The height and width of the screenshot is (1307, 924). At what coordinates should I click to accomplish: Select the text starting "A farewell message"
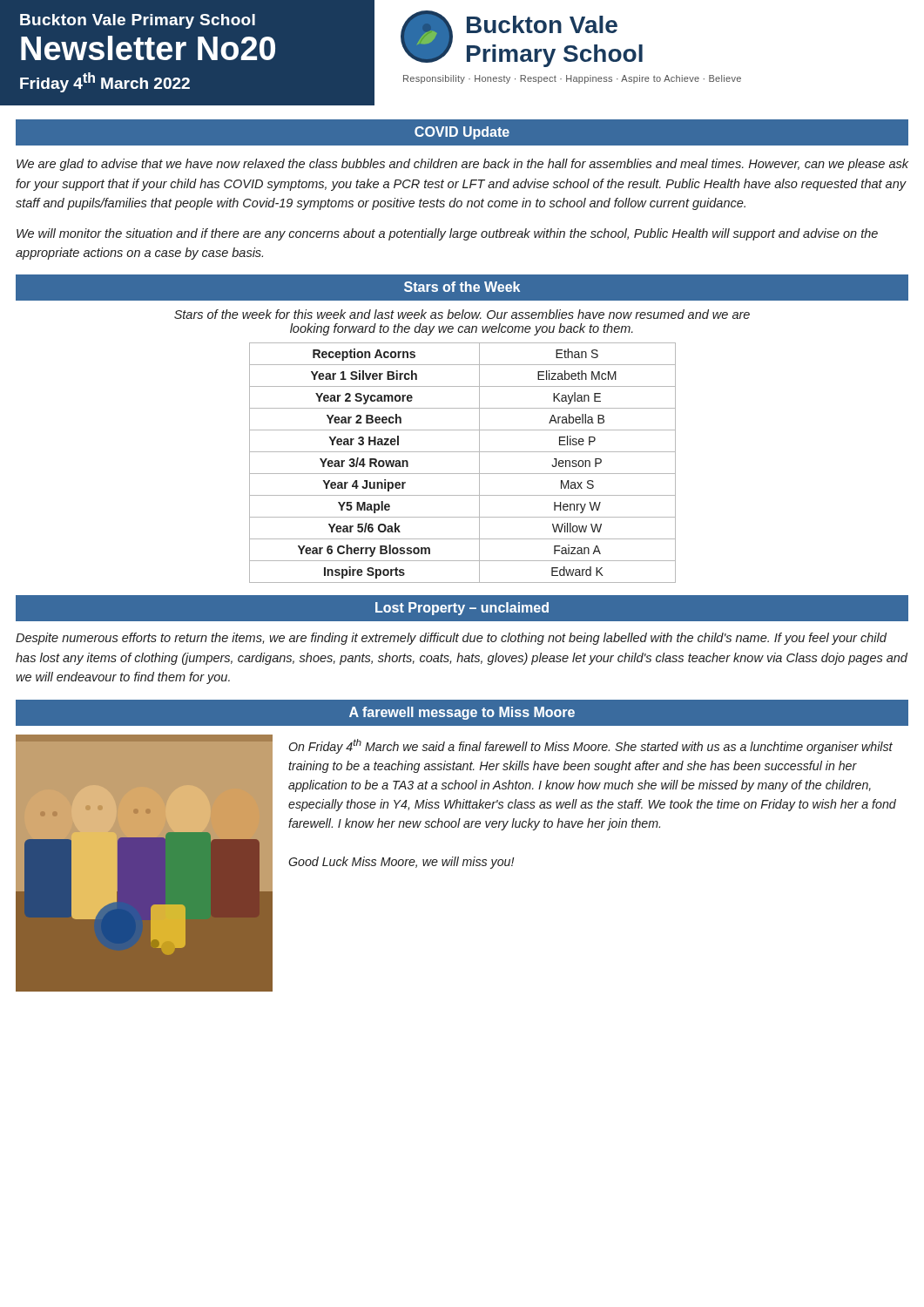462,712
